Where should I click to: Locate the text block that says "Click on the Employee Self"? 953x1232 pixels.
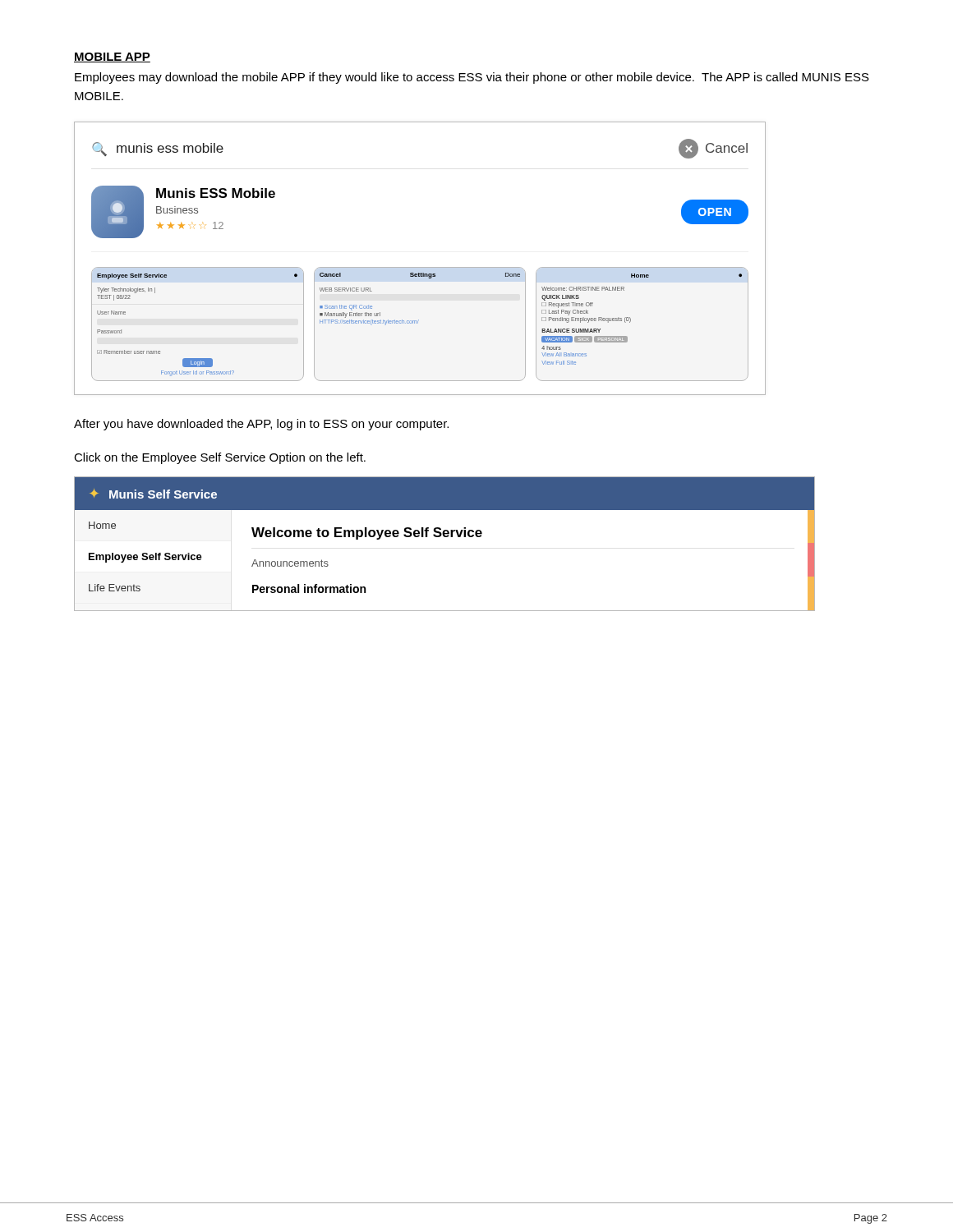pos(220,457)
